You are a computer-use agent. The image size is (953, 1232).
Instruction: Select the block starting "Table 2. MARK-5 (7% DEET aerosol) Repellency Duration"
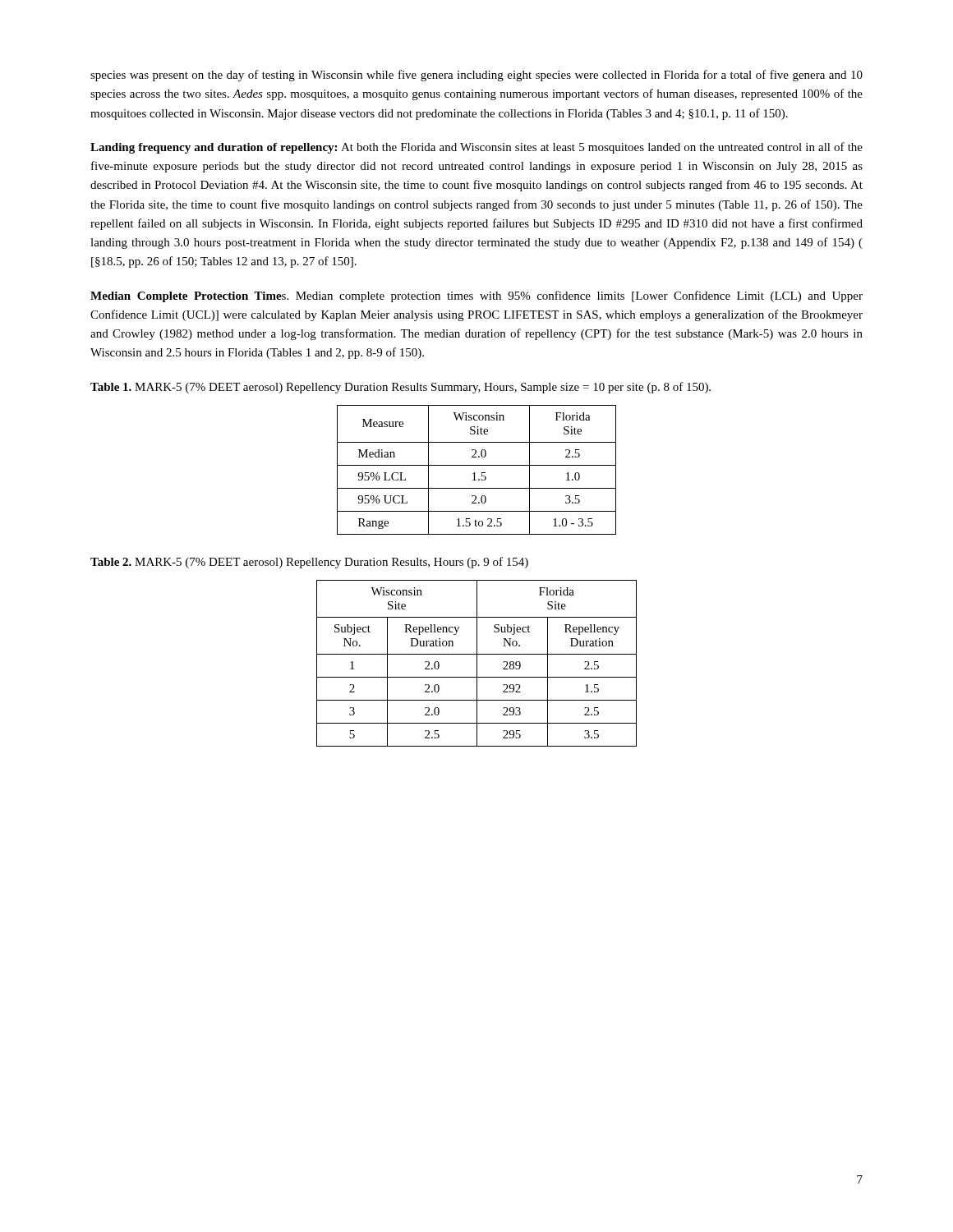(309, 562)
